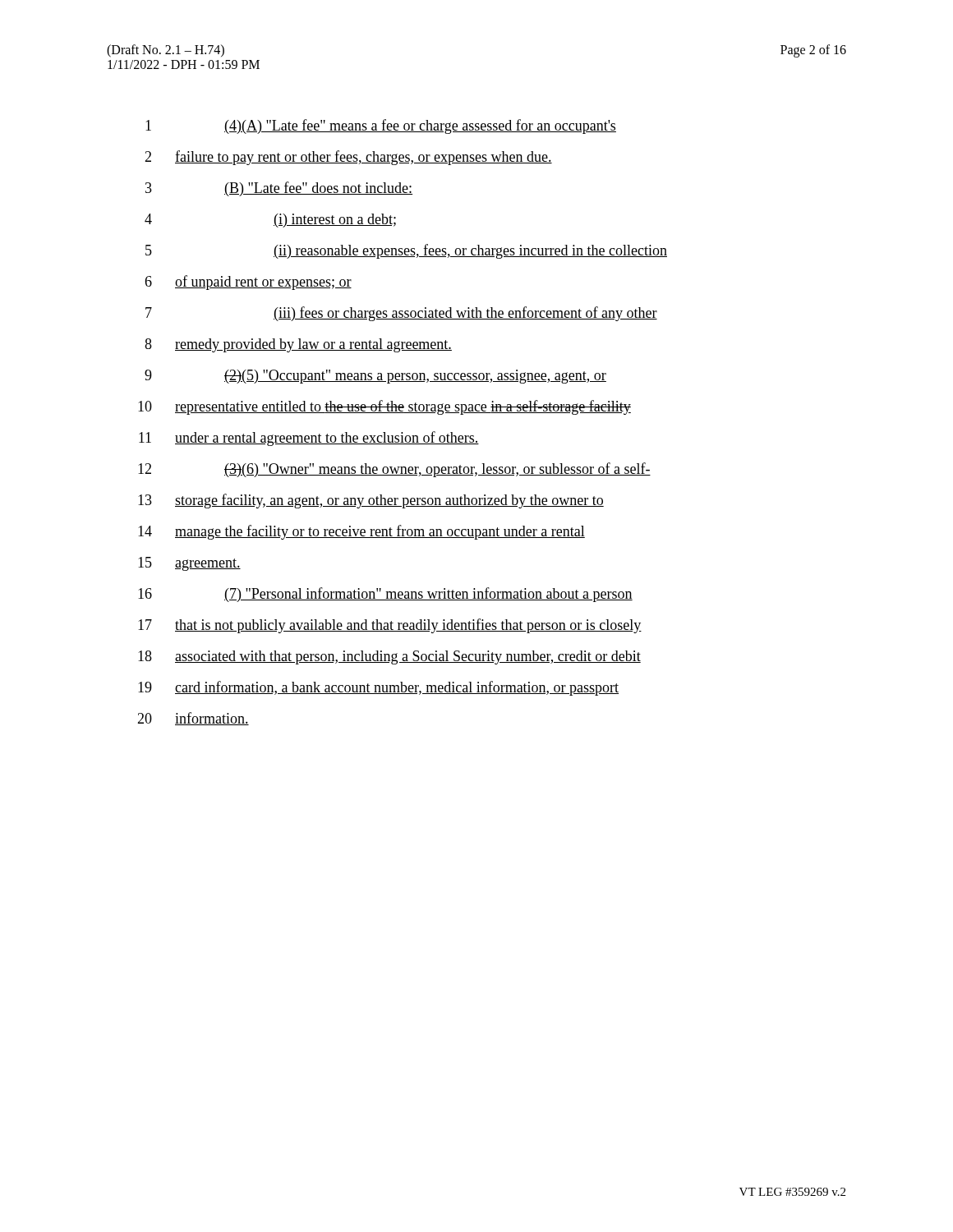Locate the list item that says "3 (B) "Late fee""
This screenshot has width=953, height=1232.
(x=279, y=189)
